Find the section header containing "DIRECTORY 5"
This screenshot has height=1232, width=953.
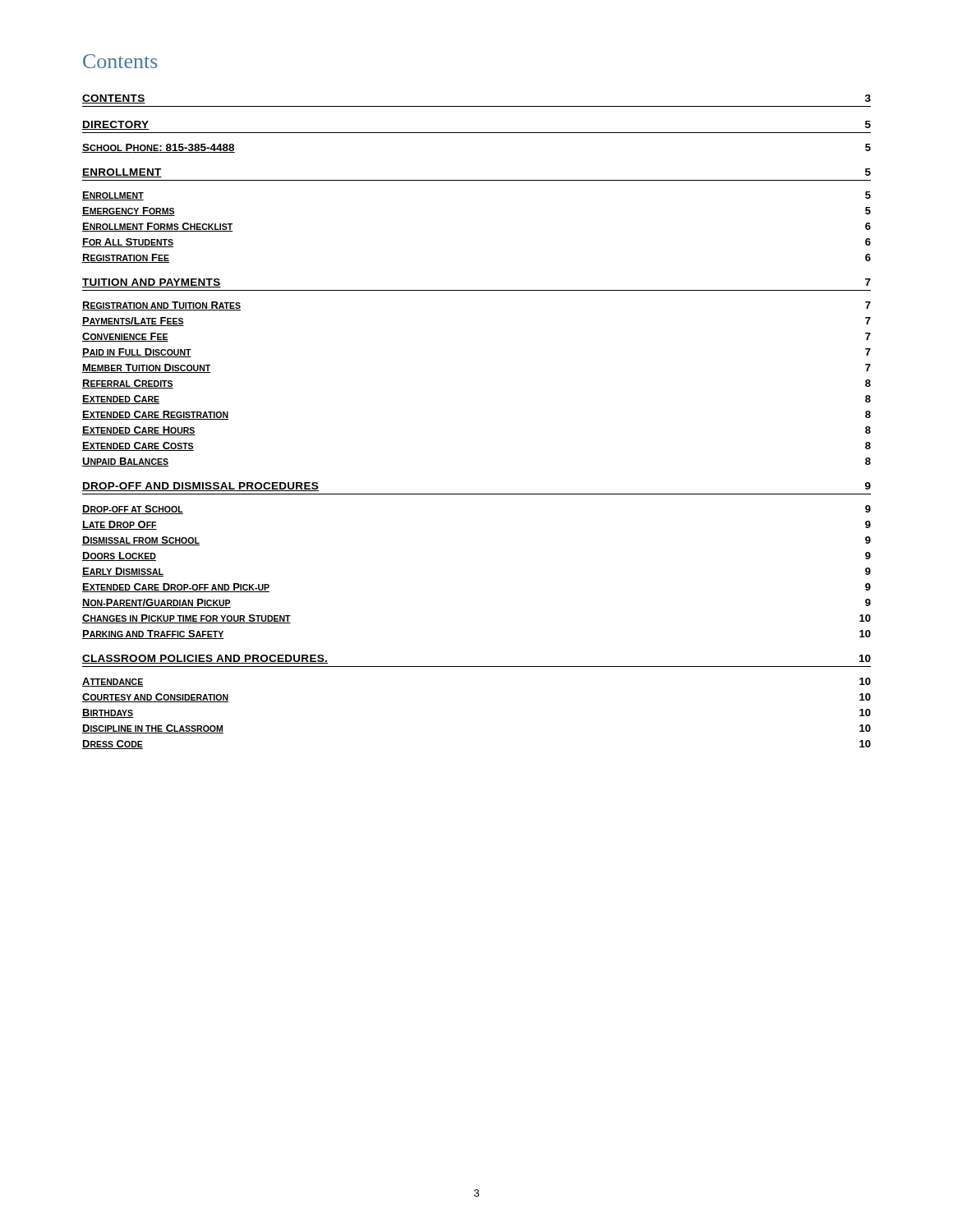tap(476, 126)
